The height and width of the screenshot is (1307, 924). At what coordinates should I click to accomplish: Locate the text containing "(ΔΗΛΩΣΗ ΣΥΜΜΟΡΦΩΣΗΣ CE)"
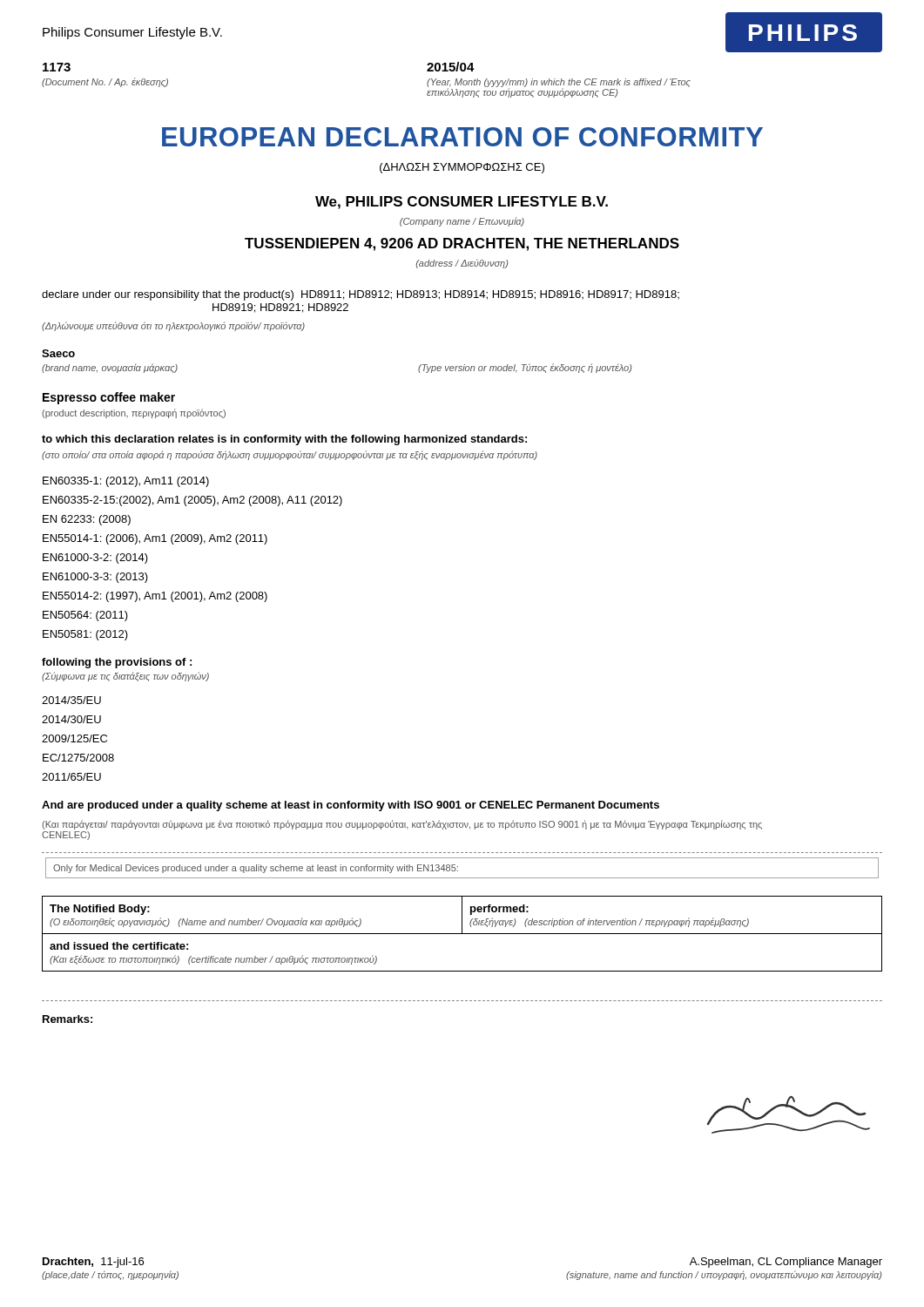[462, 167]
